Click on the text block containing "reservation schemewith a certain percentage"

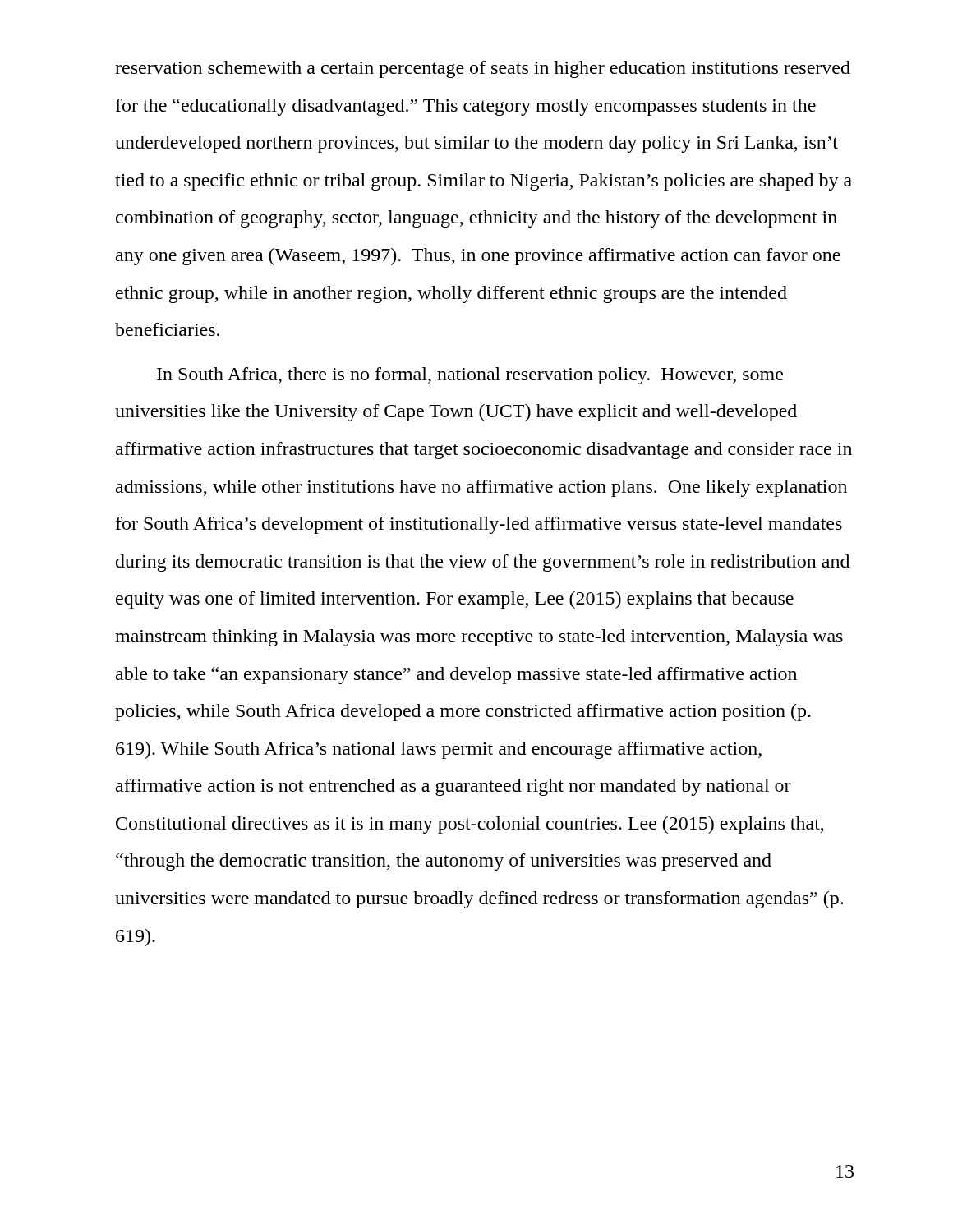pyautogui.click(x=483, y=69)
